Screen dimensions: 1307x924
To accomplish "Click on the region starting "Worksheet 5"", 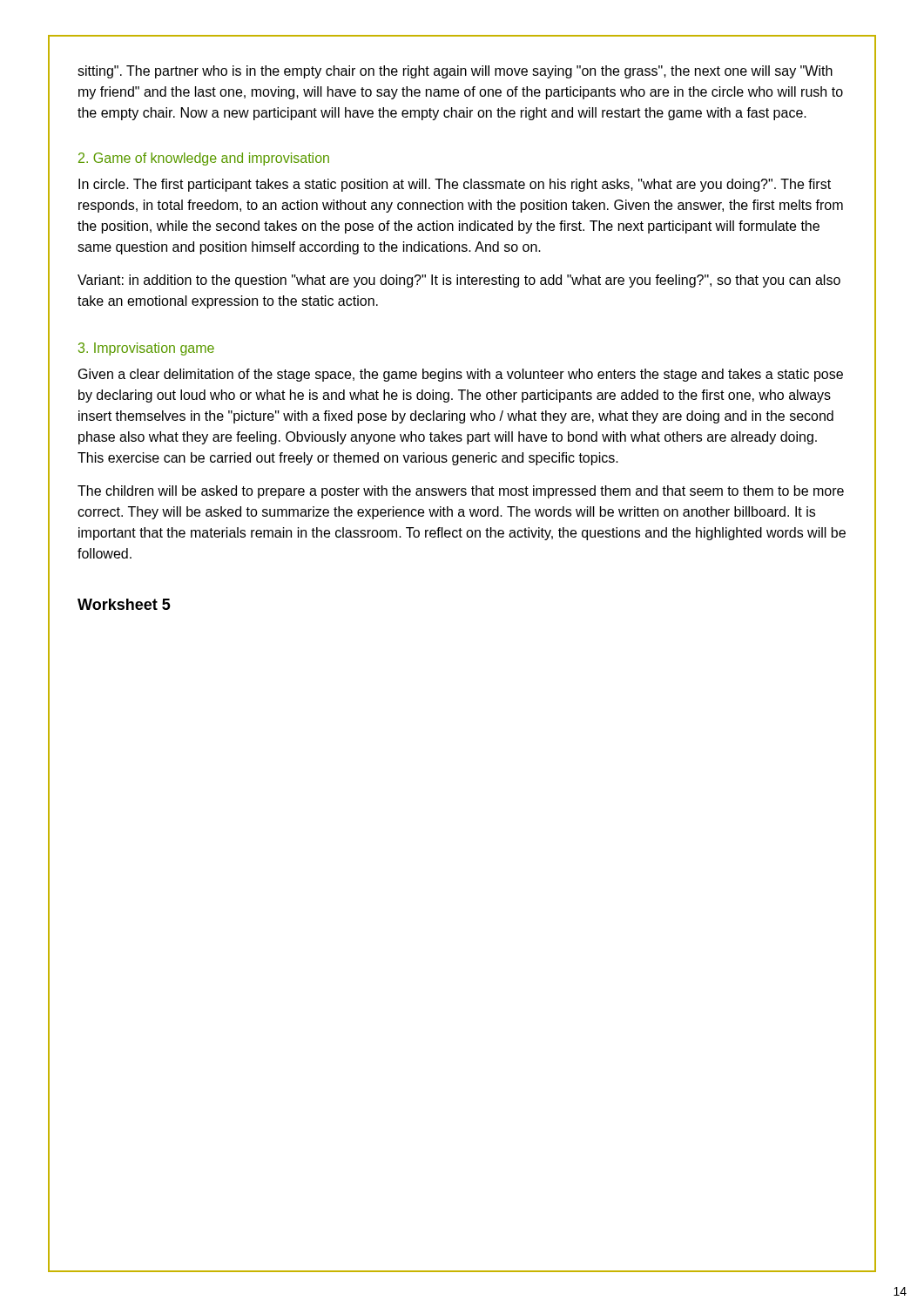I will pyautogui.click(x=124, y=605).
